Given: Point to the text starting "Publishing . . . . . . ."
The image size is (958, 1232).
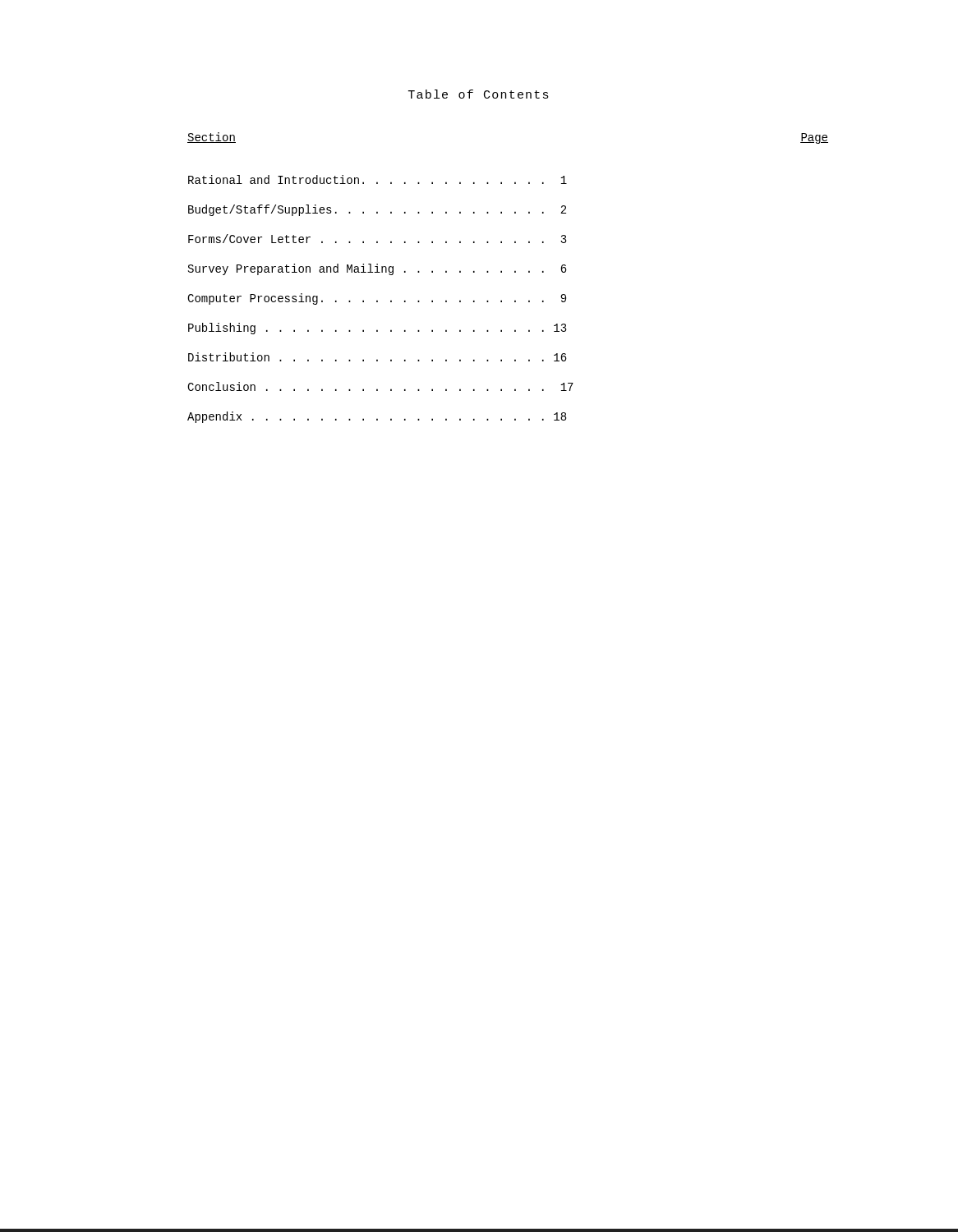Looking at the screenshot, I should 377,329.
